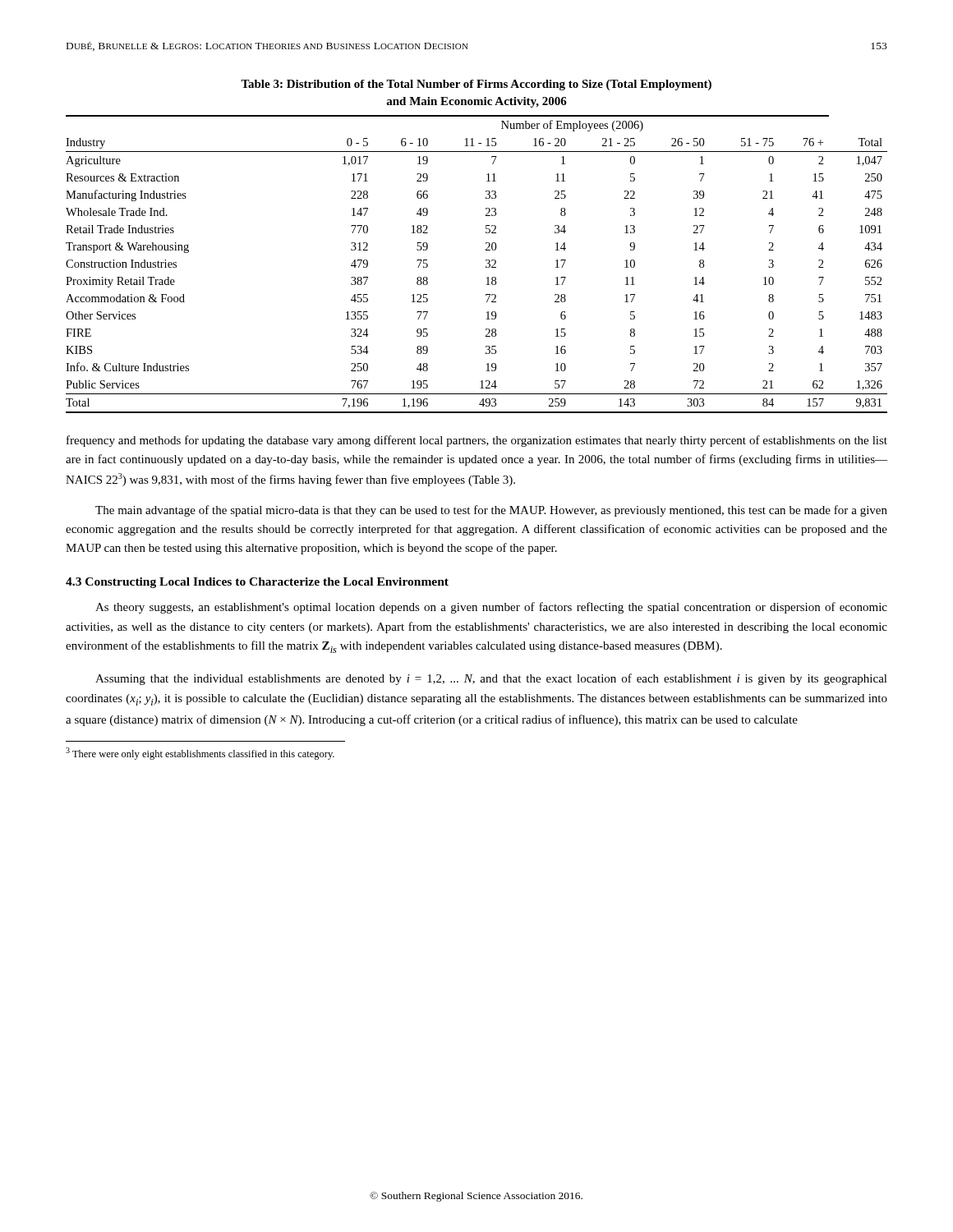The height and width of the screenshot is (1232, 953).
Task: Find the table that mentions "Manufacturing Industries"
Action: point(476,264)
